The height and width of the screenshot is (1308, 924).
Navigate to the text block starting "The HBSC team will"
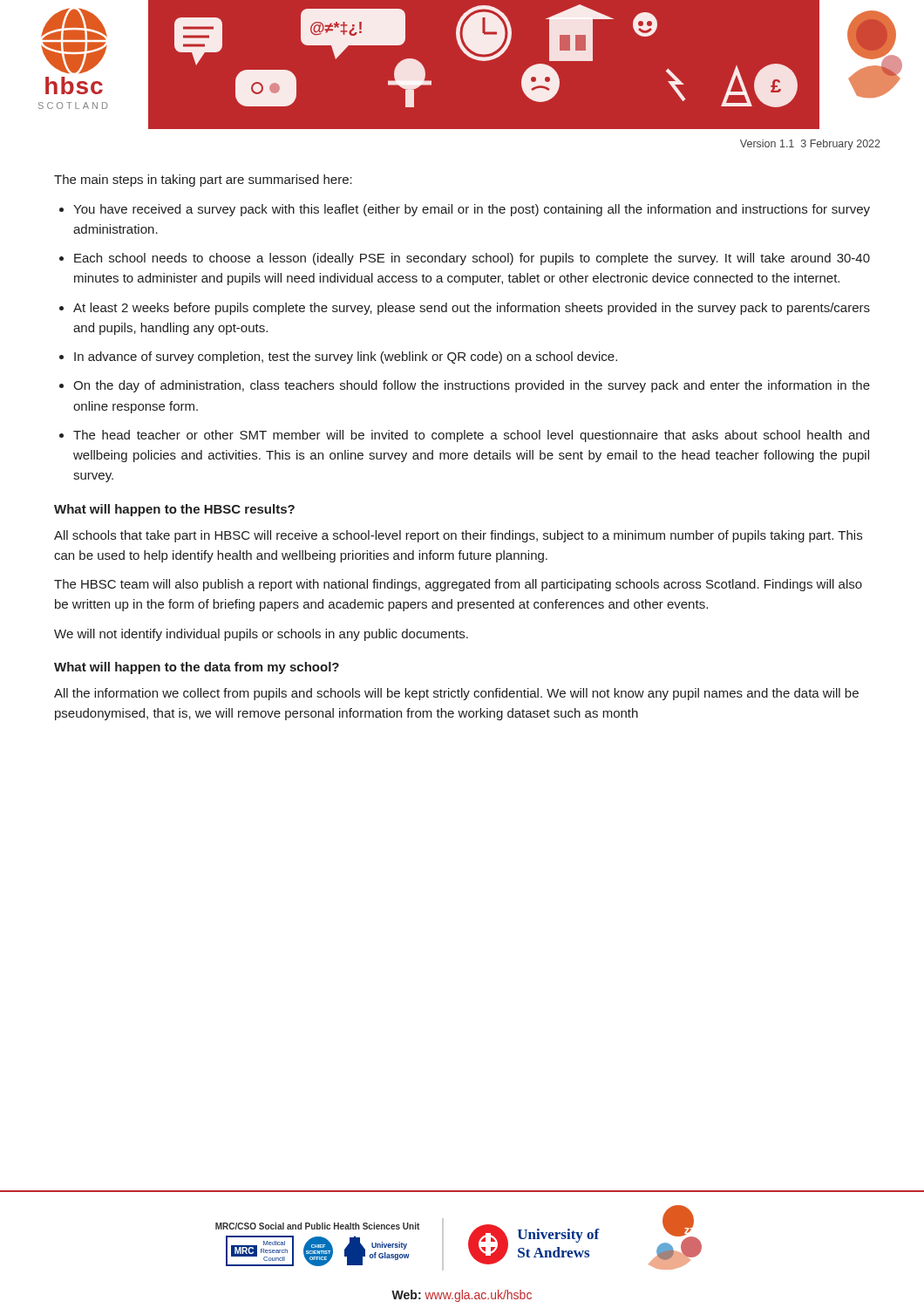pyautogui.click(x=458, y=594)
